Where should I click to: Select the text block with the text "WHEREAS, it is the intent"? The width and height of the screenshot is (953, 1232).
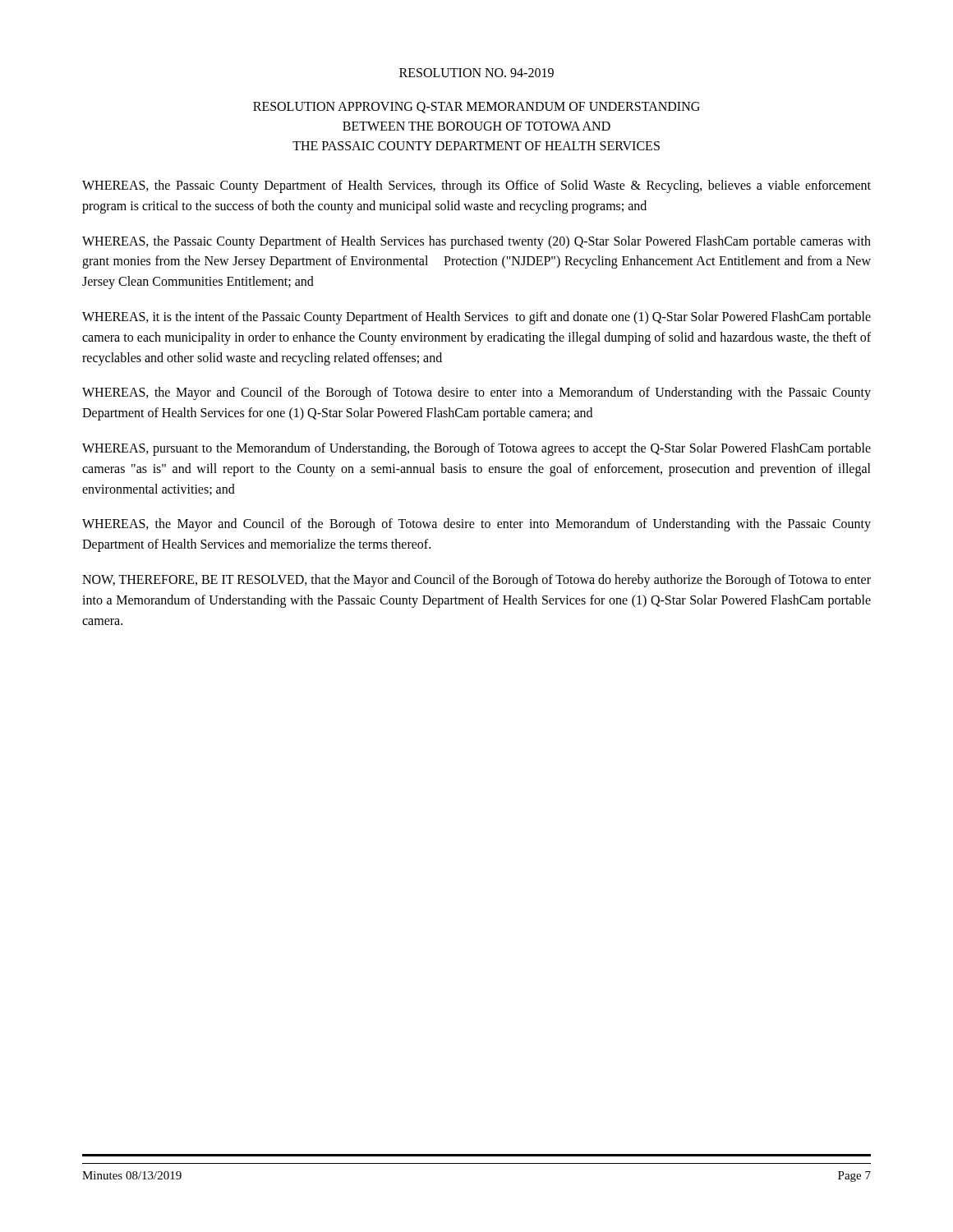(x=476, y=337)
